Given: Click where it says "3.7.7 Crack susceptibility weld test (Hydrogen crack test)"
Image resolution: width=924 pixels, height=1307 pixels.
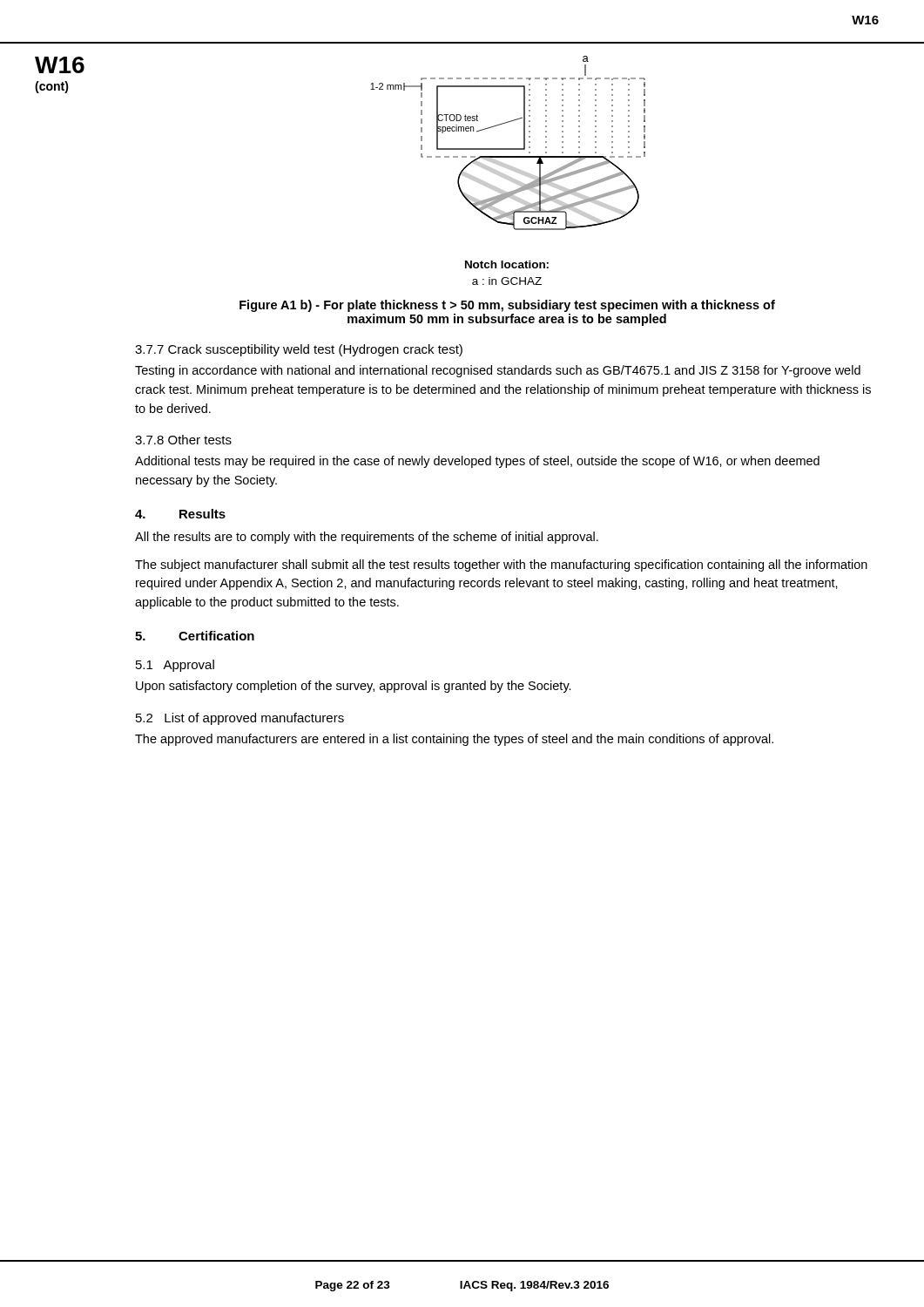Looking at the screenshot, I should click(x=299, y=349).
